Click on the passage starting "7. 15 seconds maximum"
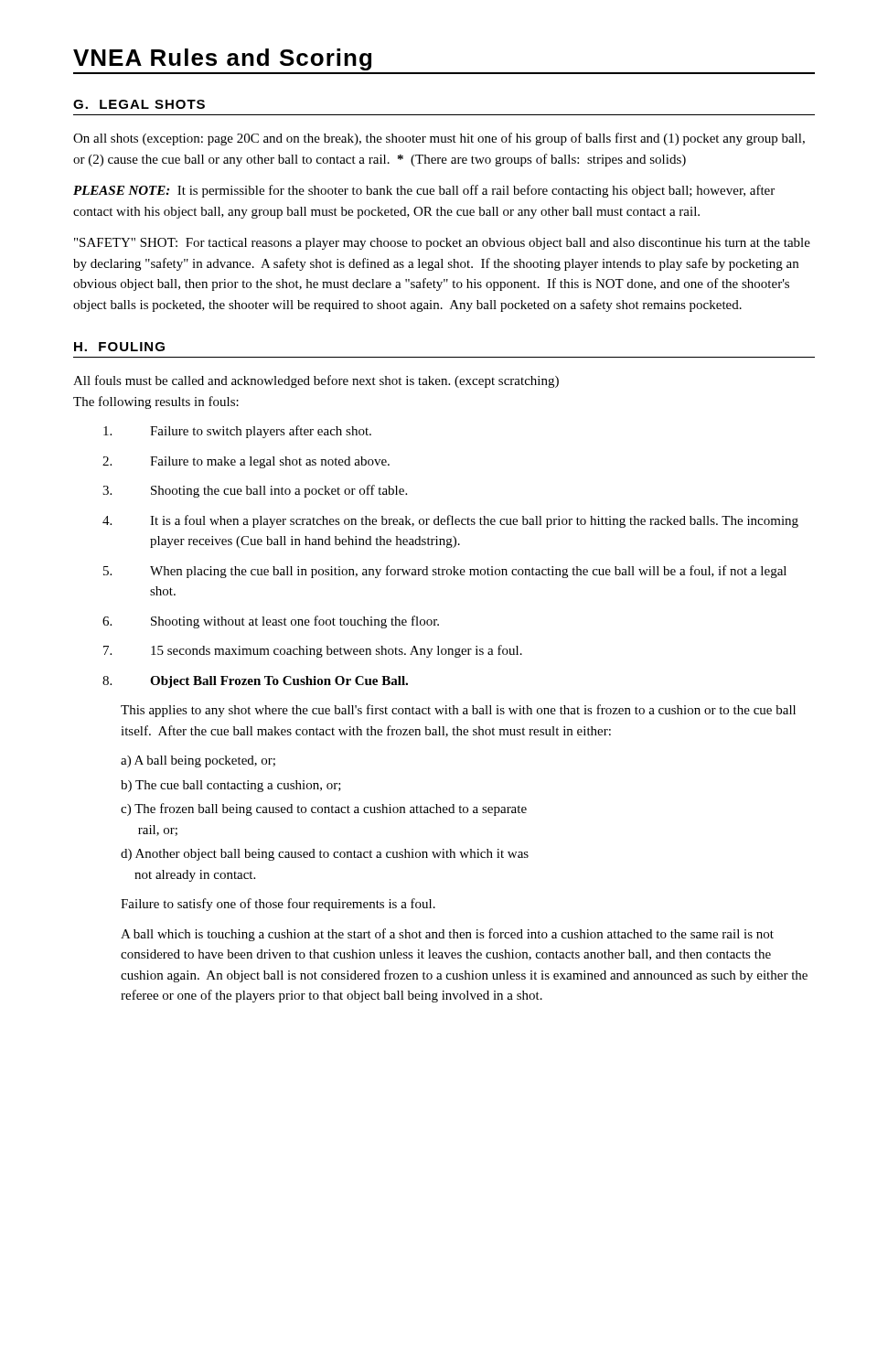This screenshot has width=888, height=1372. coord(444,651)
